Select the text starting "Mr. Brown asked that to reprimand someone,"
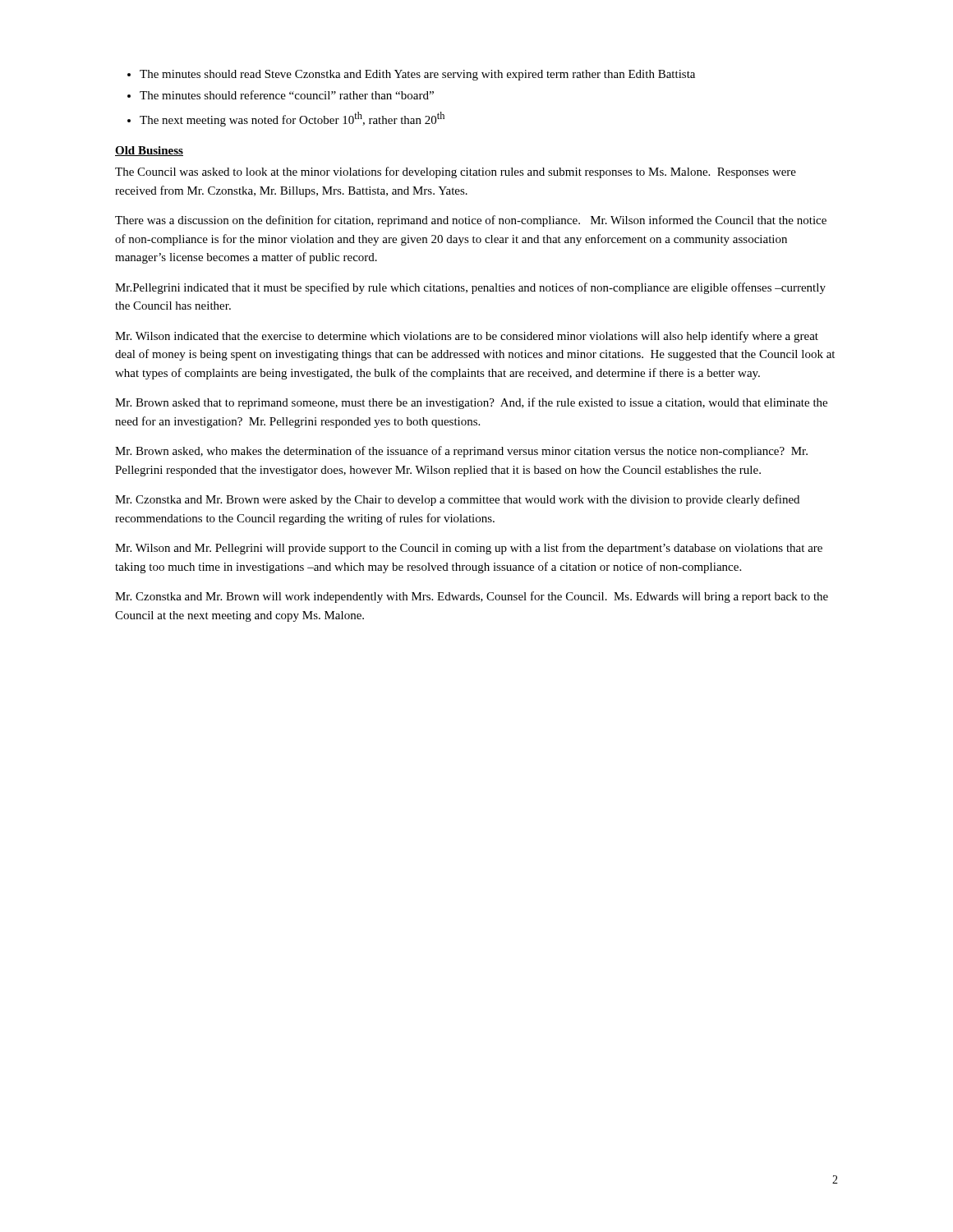The image size is (953, 1232). tap(471, 412)
